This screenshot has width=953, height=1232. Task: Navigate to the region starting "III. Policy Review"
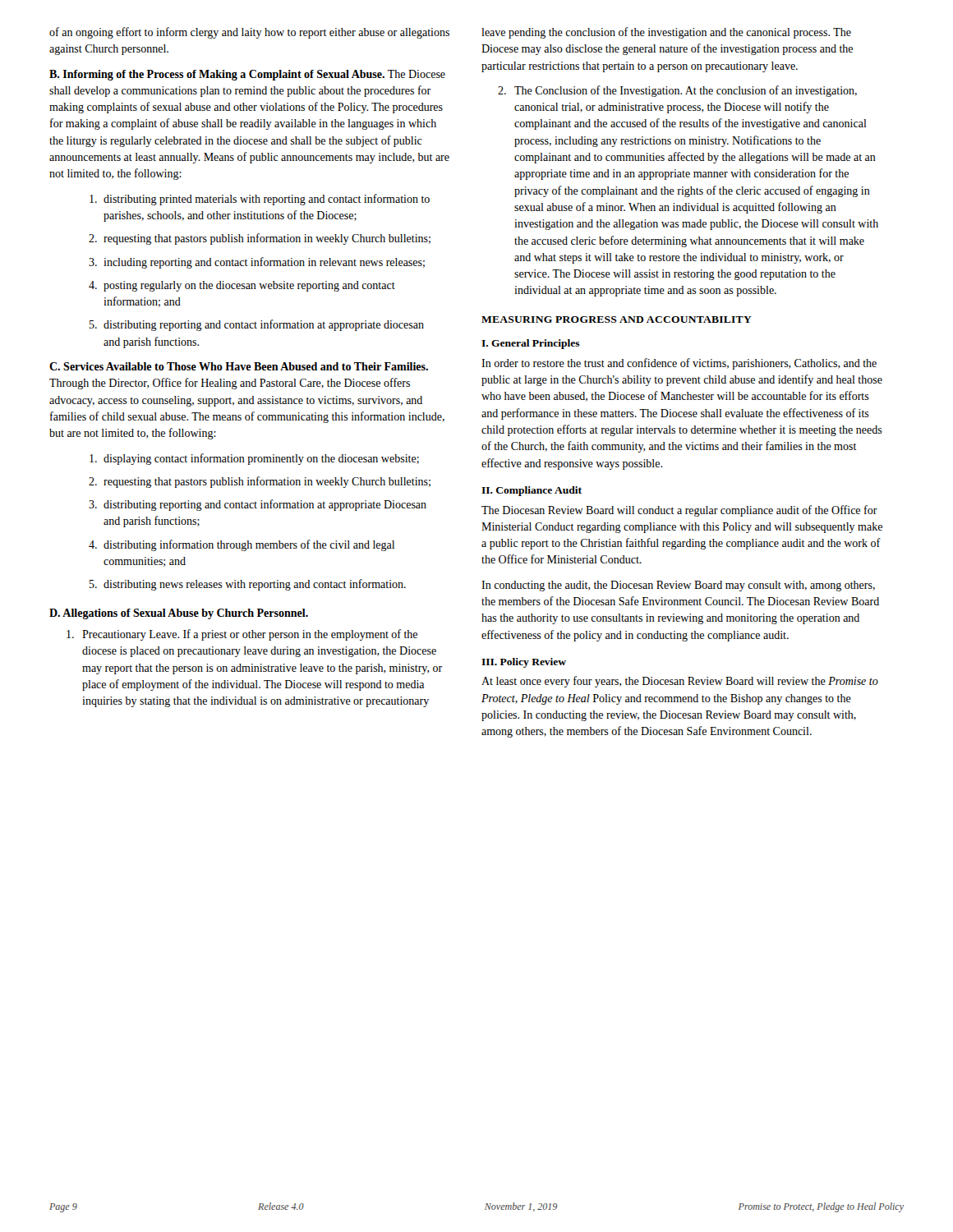[524, 661]
